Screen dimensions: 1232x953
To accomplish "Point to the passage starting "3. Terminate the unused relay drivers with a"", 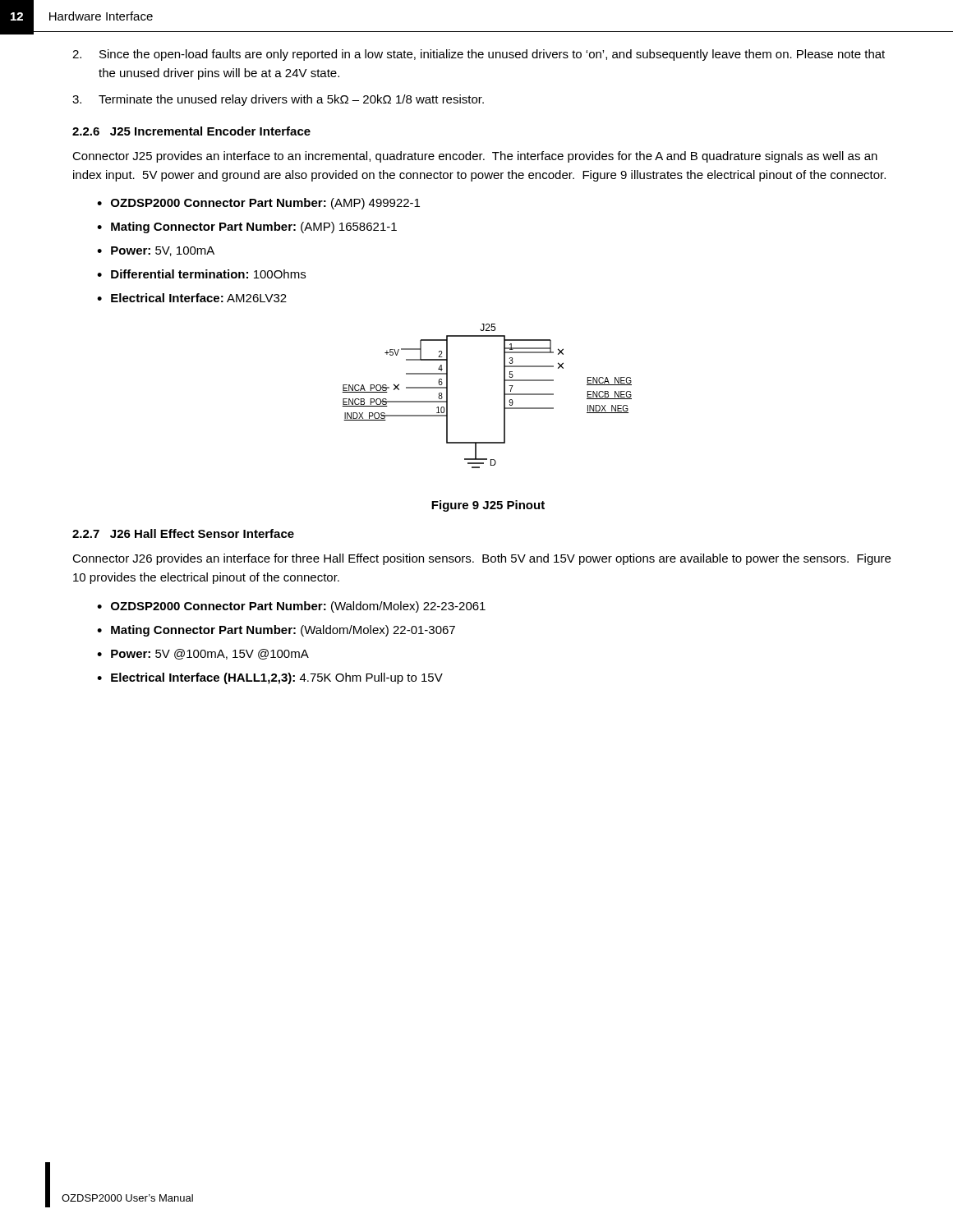I will pyautogui.click(x=279, y=100).
